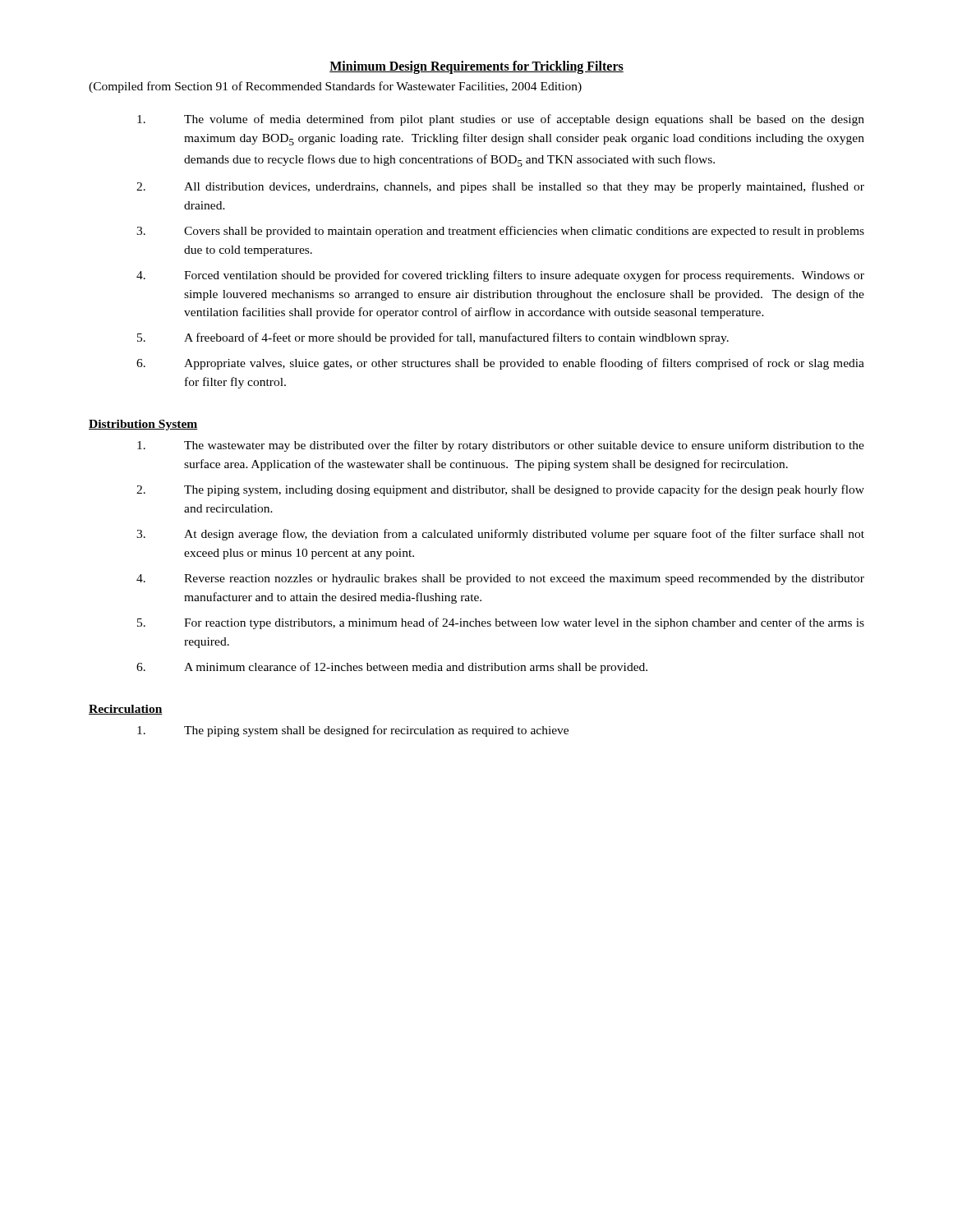The height and width of the screenshot is (1232, 953).
Task: Locate the section header with the text "Distribution System"
Action: click(x=143, y=424)
